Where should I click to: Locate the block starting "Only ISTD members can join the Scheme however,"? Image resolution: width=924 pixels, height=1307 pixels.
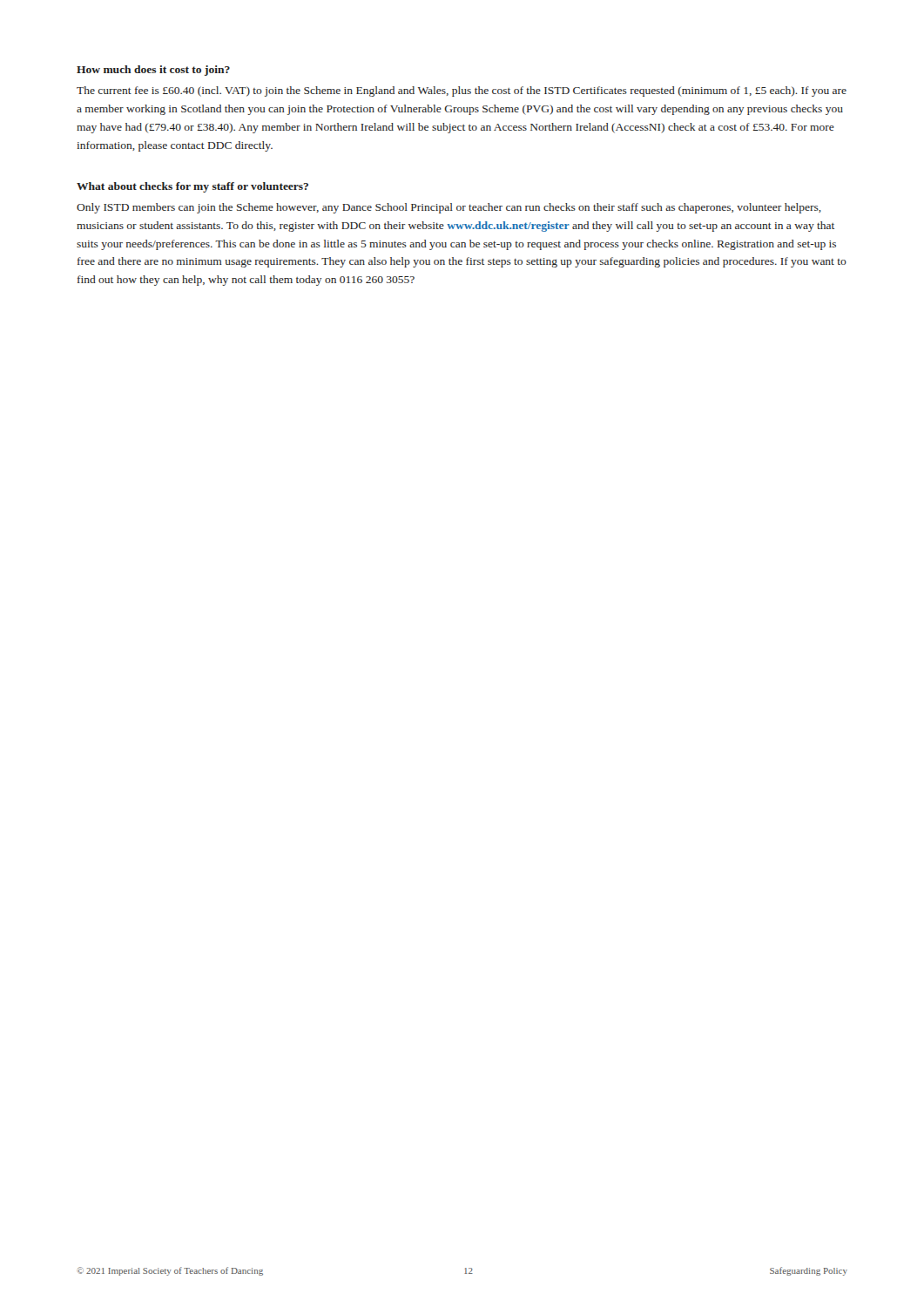461,243
